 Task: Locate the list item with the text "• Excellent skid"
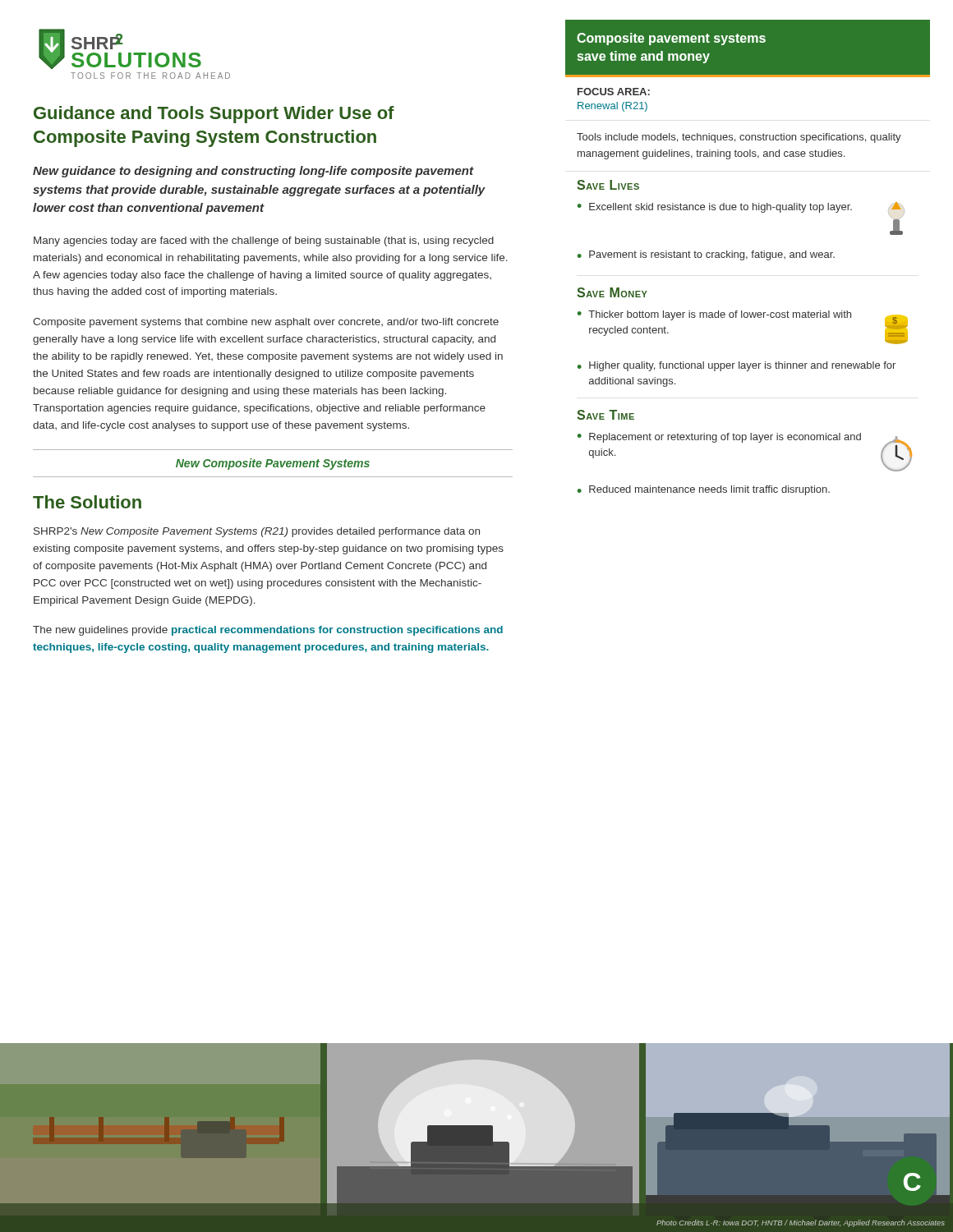pos(748,219)
